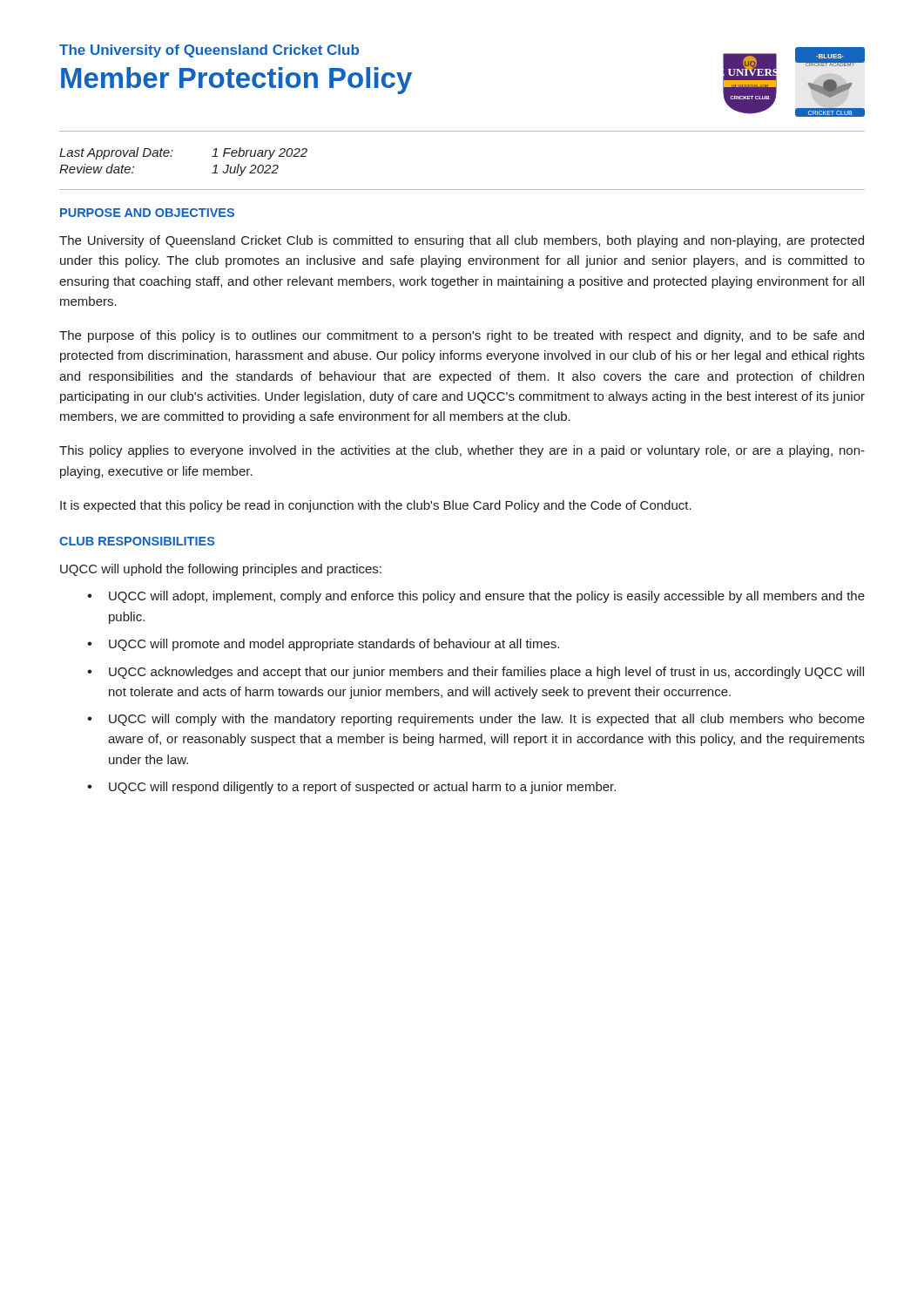Find the text starting "The purpose of"

[462, 376]
